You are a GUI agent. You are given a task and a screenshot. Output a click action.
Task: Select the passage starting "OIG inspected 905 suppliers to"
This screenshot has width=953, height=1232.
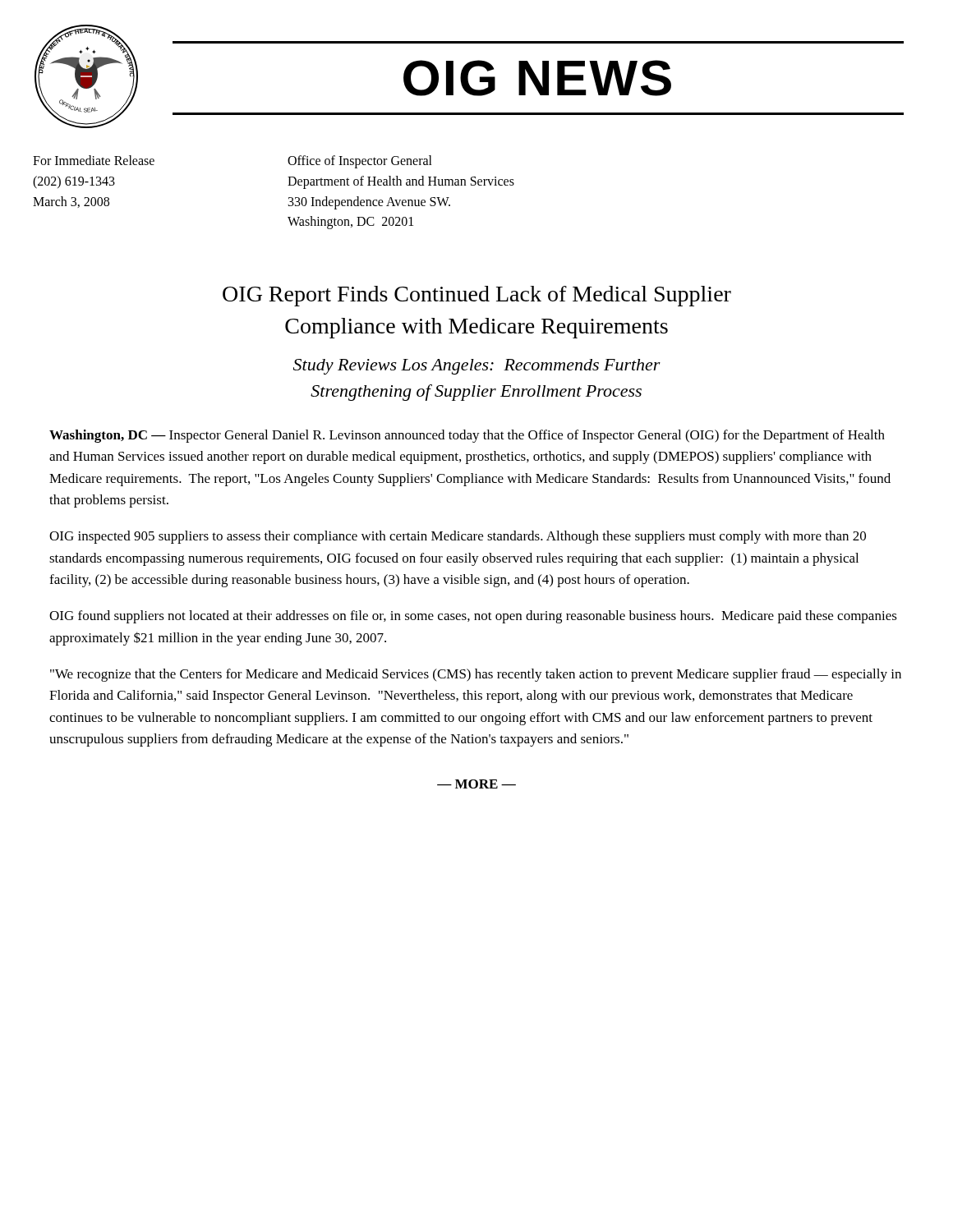point(458,558)
